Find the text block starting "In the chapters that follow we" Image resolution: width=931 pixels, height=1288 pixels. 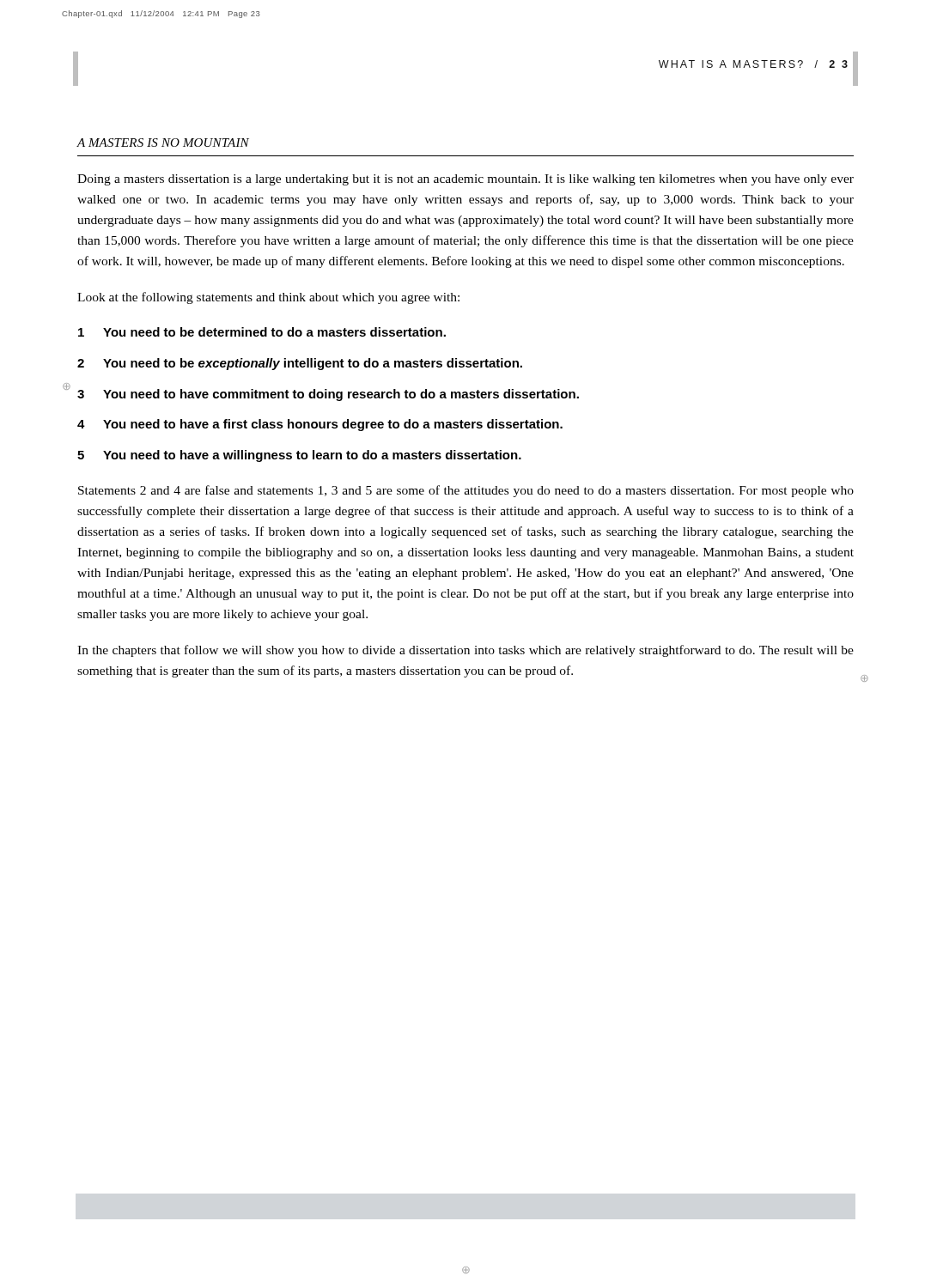[466, 660]
